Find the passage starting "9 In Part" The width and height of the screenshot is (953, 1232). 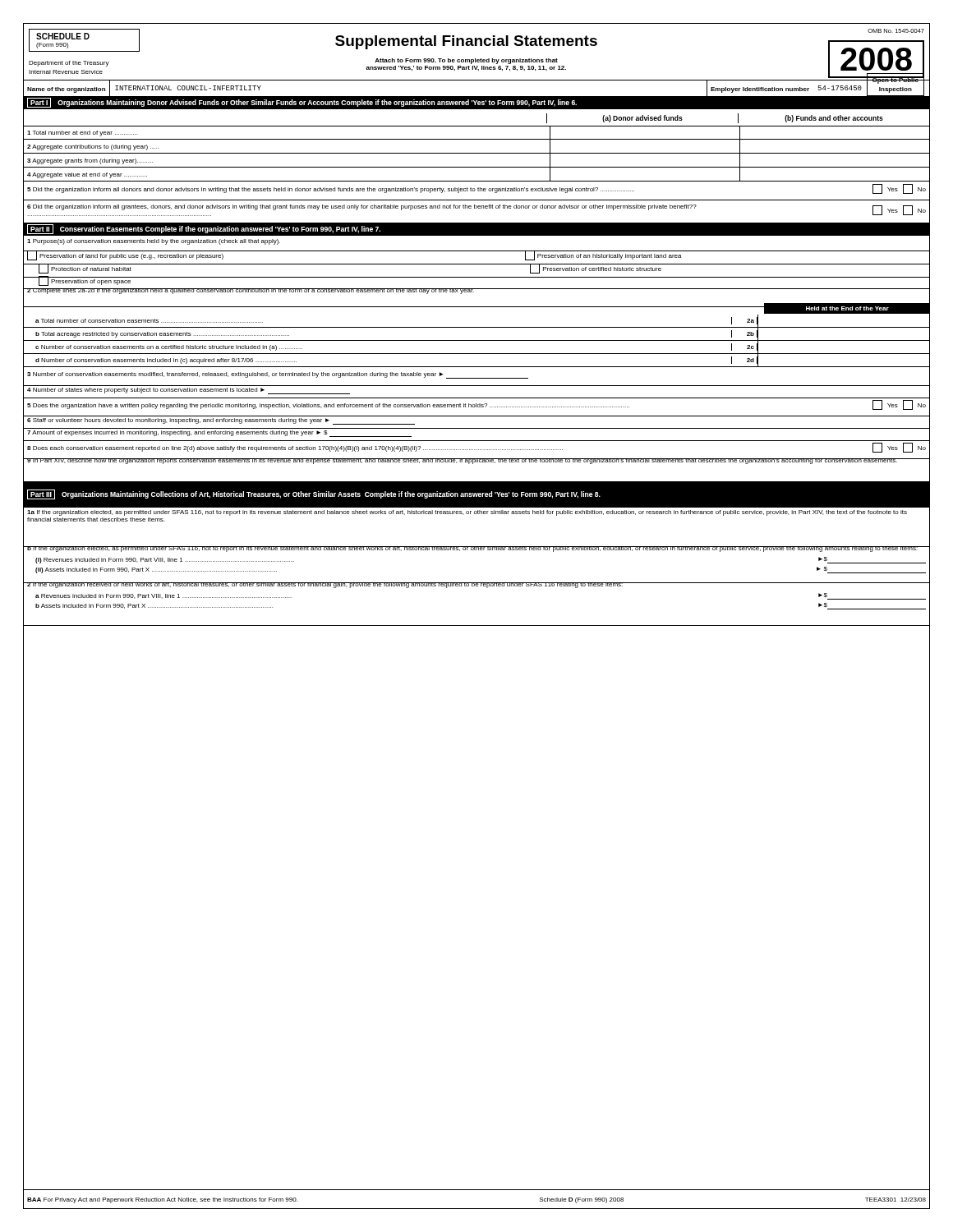coord(462,460)
